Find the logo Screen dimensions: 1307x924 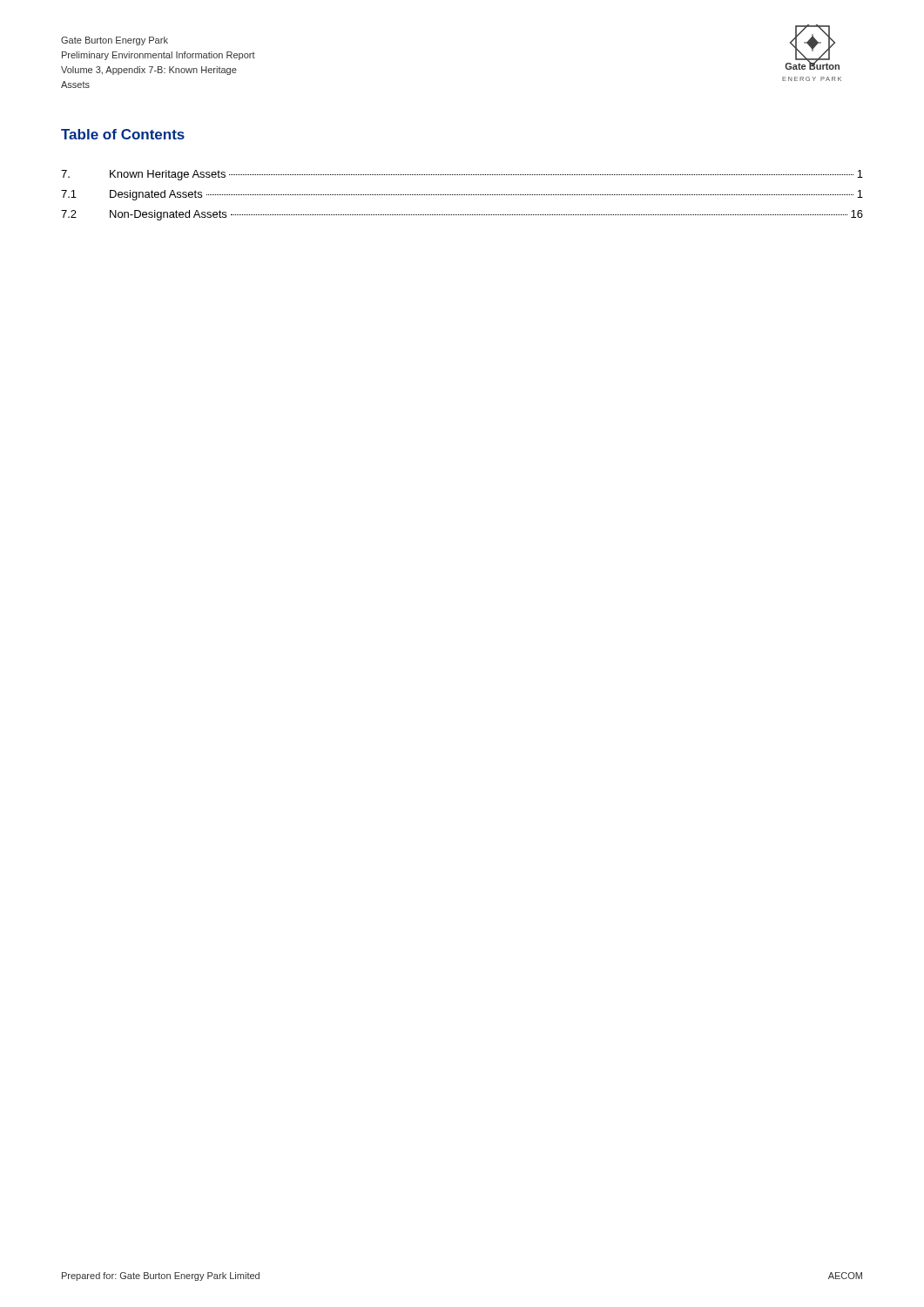click(x=813, y=57)
